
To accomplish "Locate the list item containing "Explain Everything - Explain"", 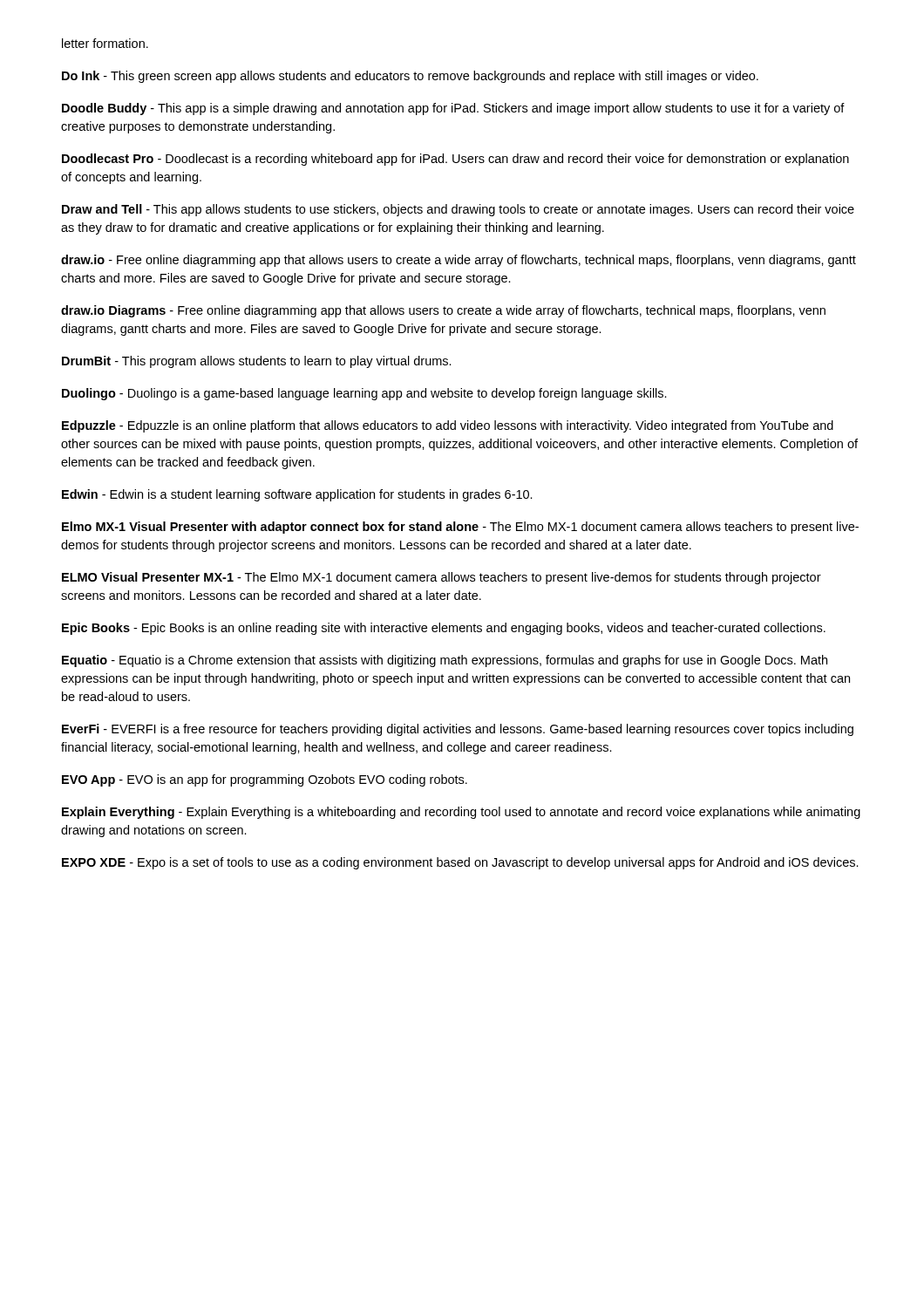I will point(461,821).
